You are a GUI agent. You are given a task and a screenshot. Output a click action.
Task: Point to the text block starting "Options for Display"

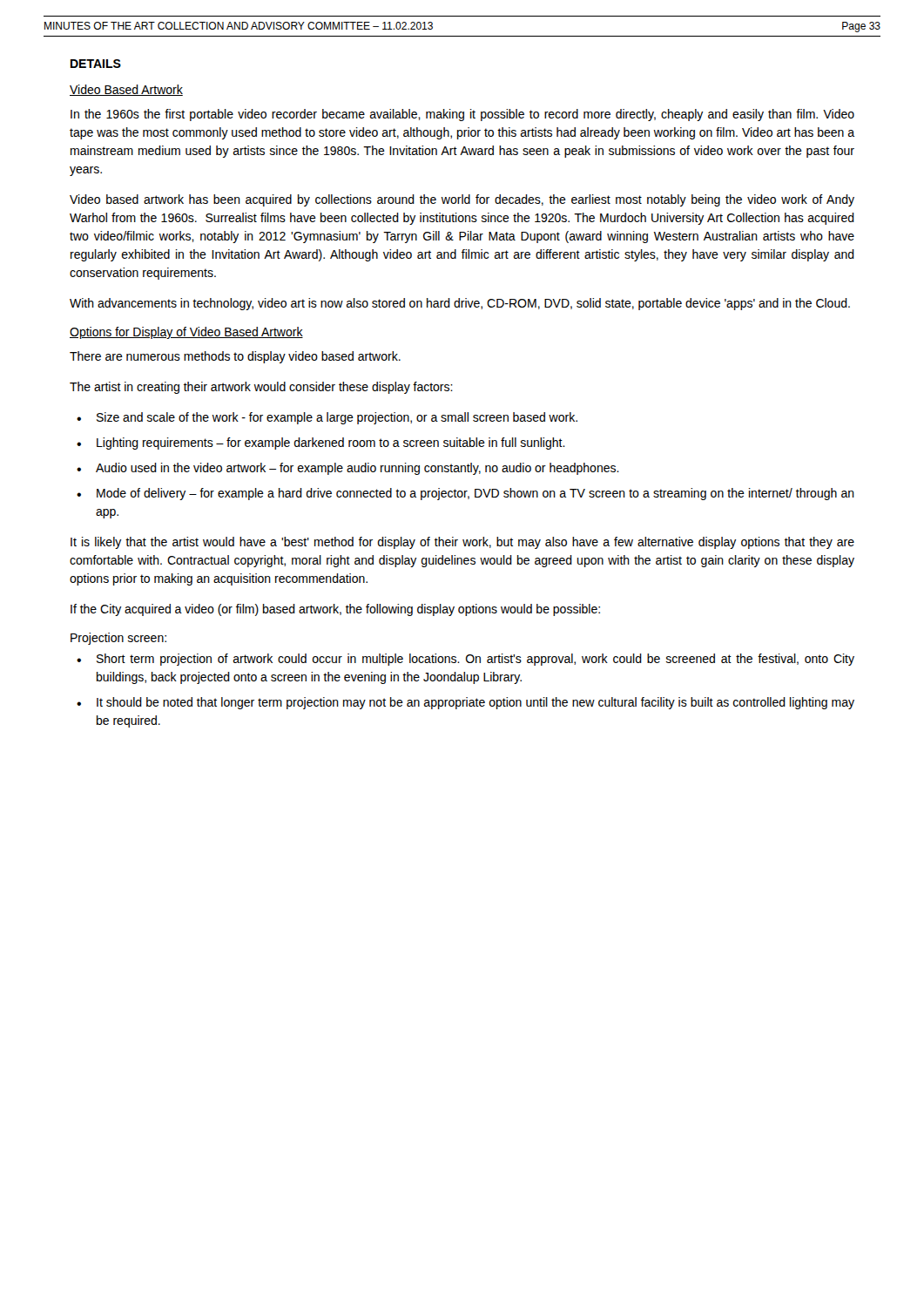186,332
